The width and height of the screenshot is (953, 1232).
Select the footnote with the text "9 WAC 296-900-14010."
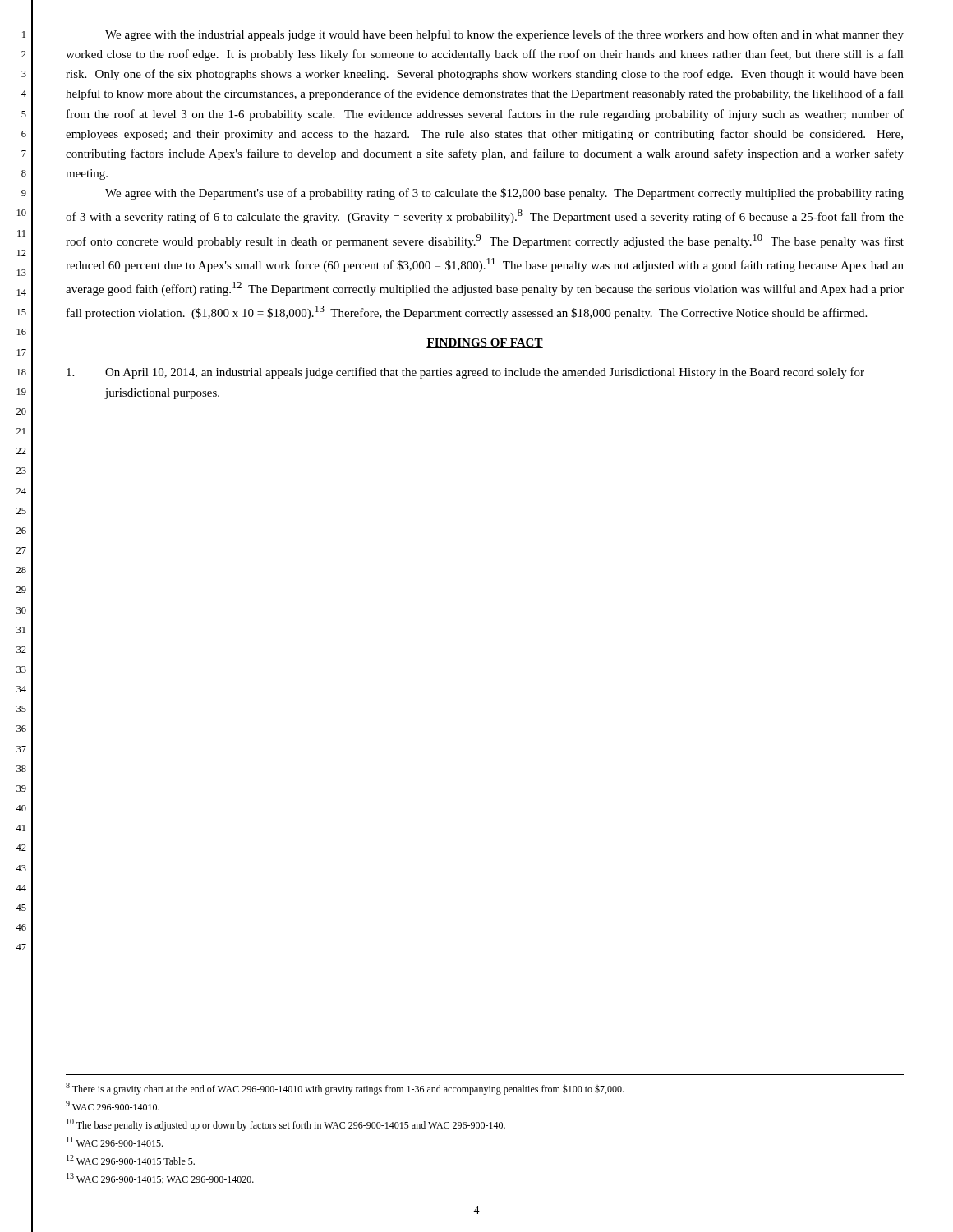[113, 1106]
